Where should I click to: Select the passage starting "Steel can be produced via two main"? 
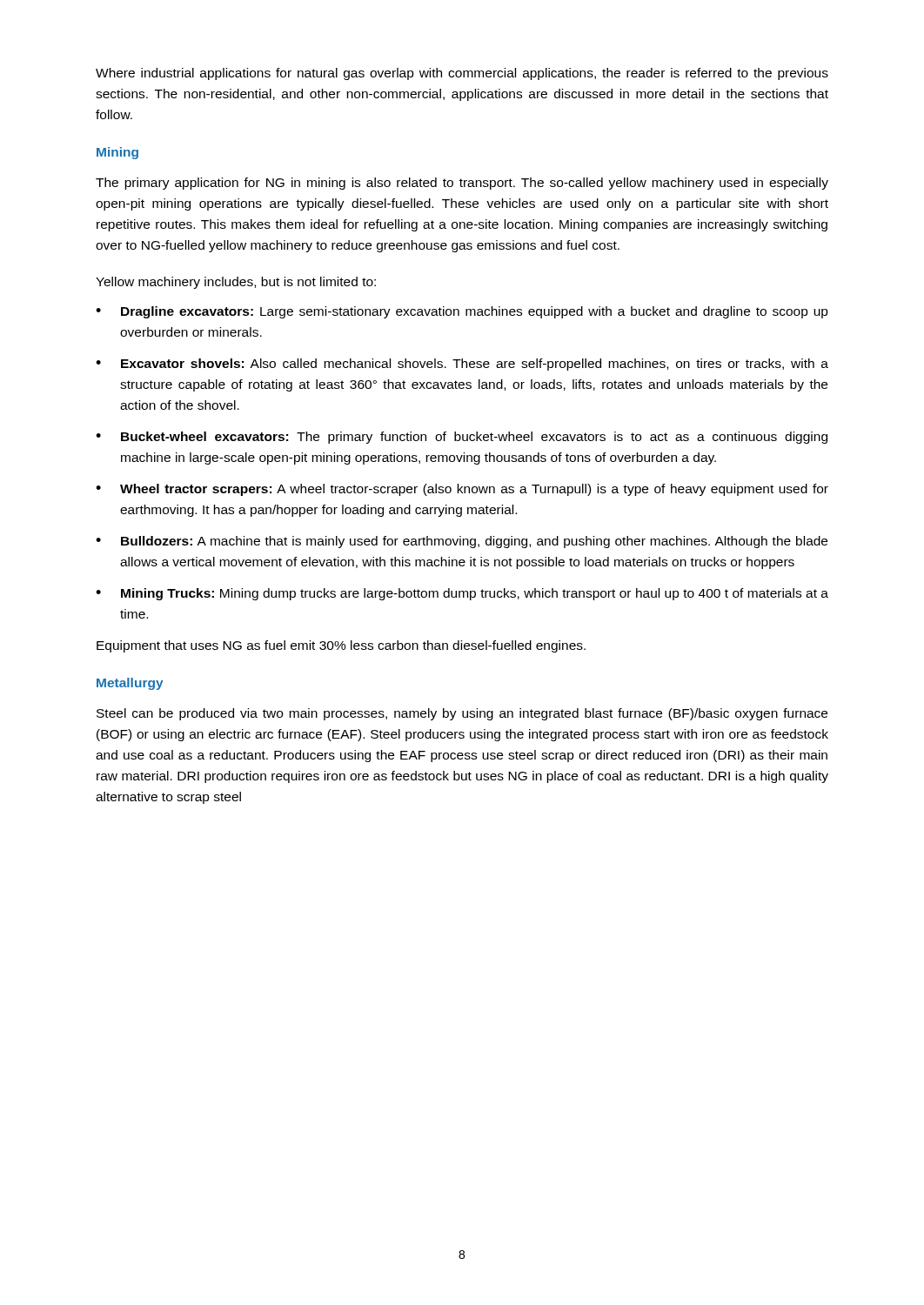462,755
